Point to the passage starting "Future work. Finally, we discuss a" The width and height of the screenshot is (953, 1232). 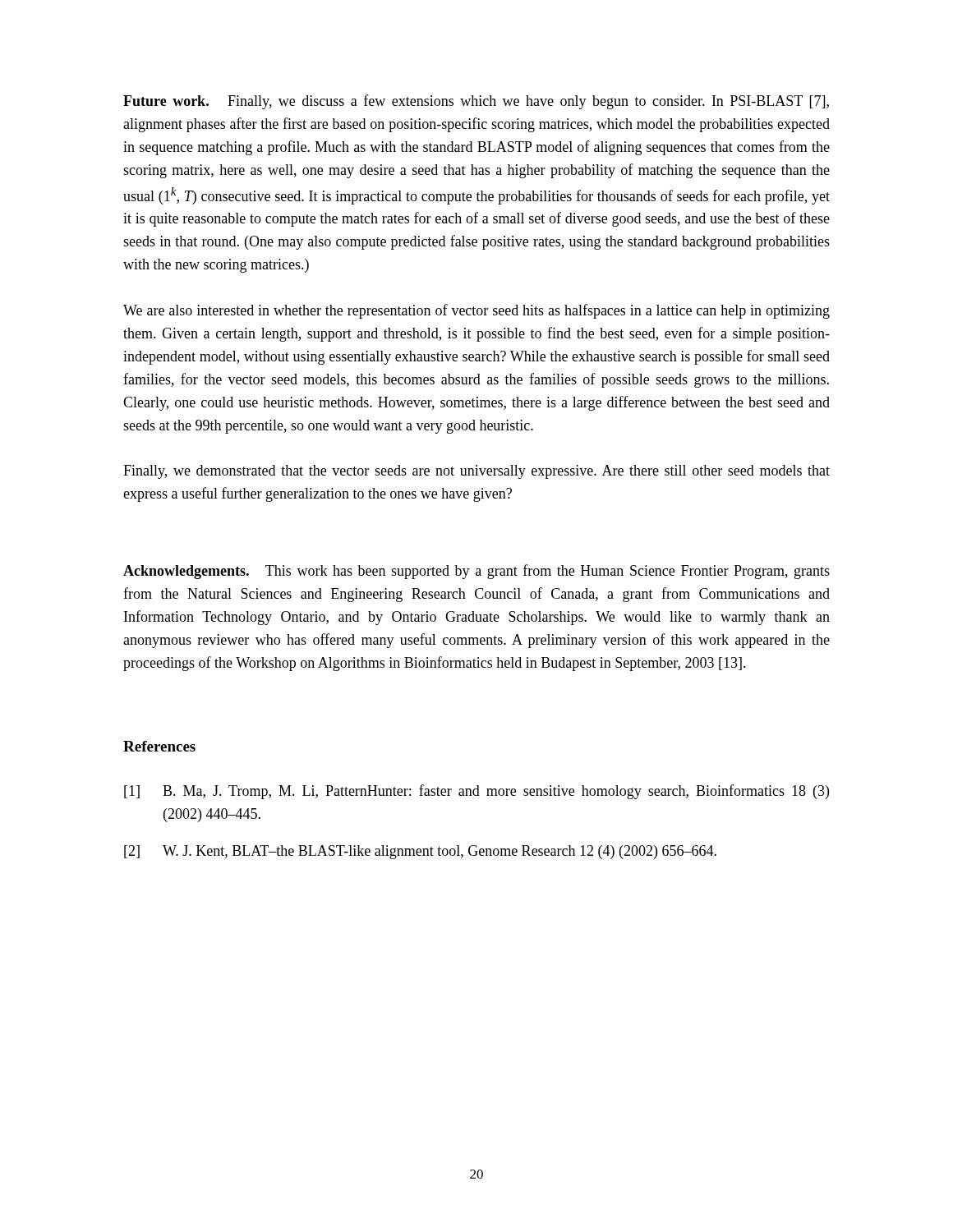click(x=476, y=183)
